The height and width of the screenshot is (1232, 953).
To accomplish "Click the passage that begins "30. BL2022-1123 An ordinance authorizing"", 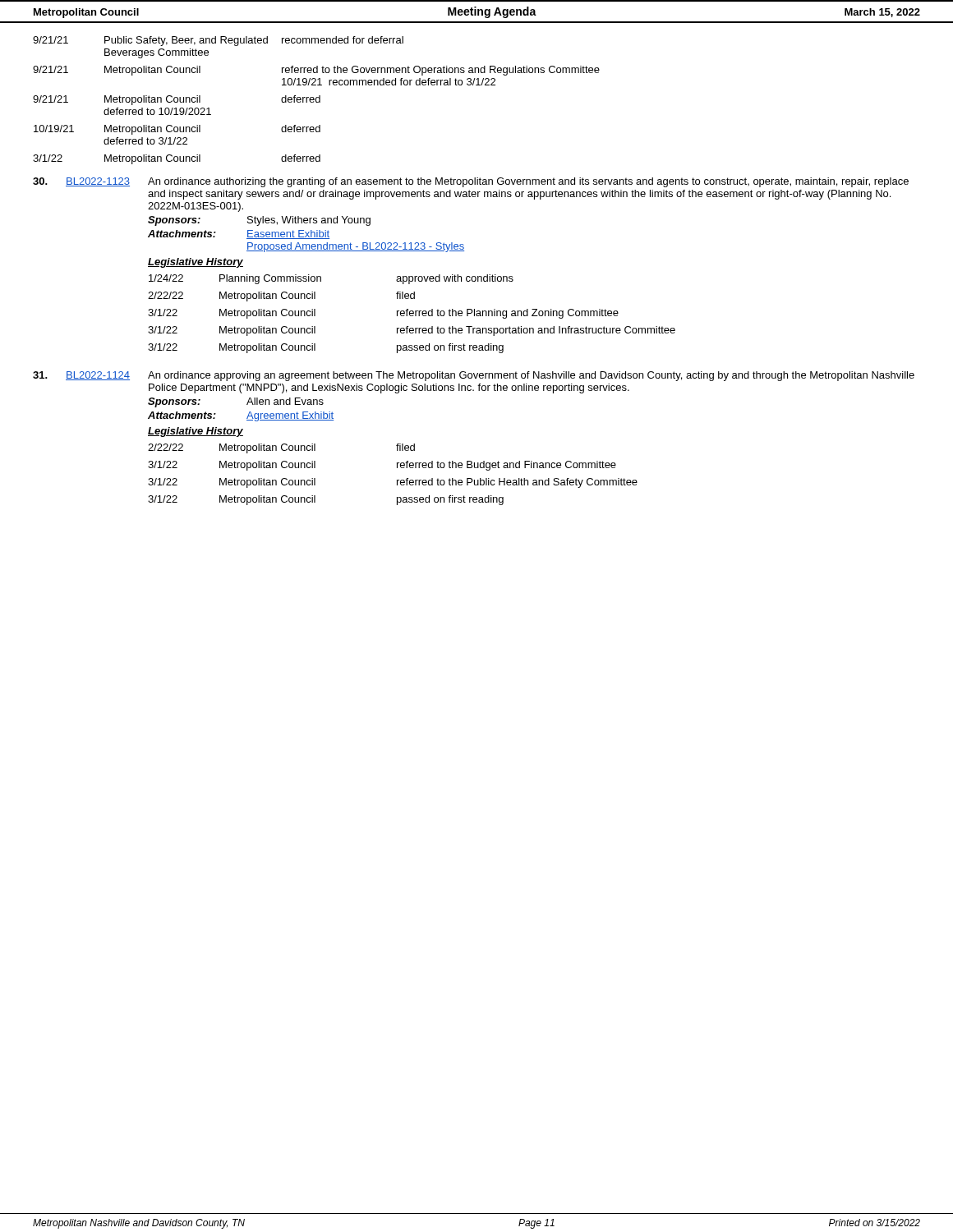I will pos(476,193).
